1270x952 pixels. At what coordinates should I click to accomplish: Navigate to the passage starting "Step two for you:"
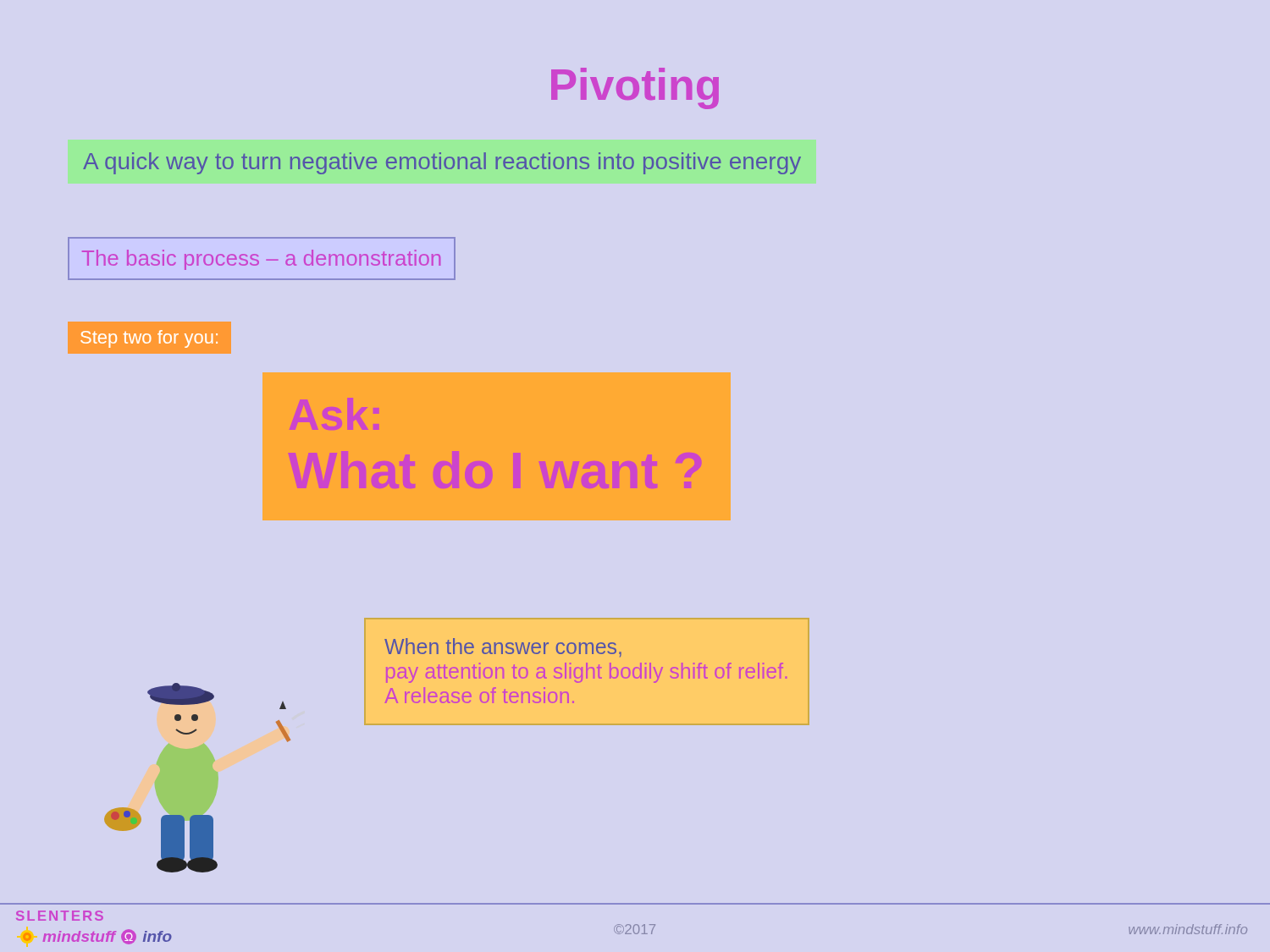(149, 338)
